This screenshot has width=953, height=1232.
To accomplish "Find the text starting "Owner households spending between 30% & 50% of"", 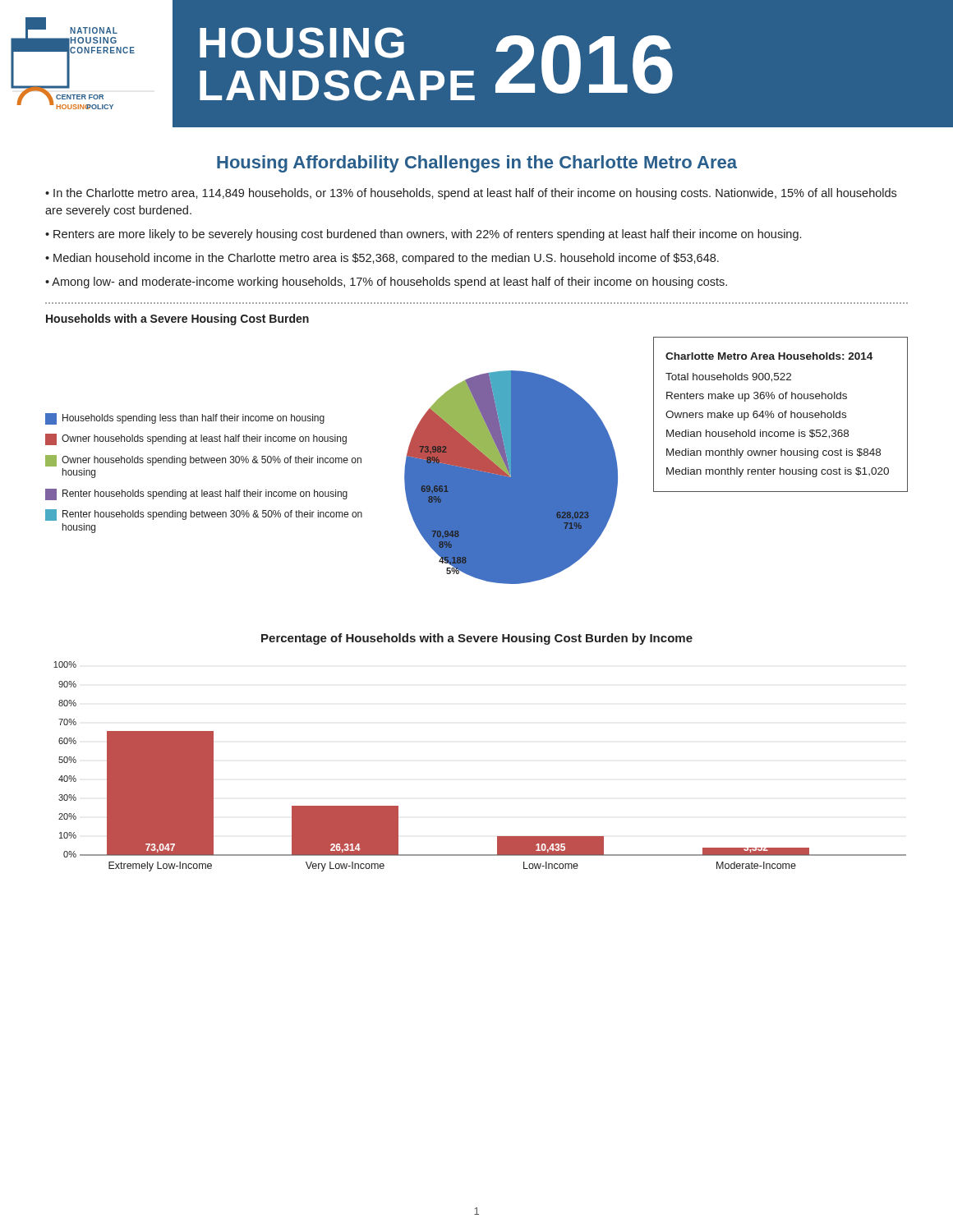I will (x=211, y=467).
